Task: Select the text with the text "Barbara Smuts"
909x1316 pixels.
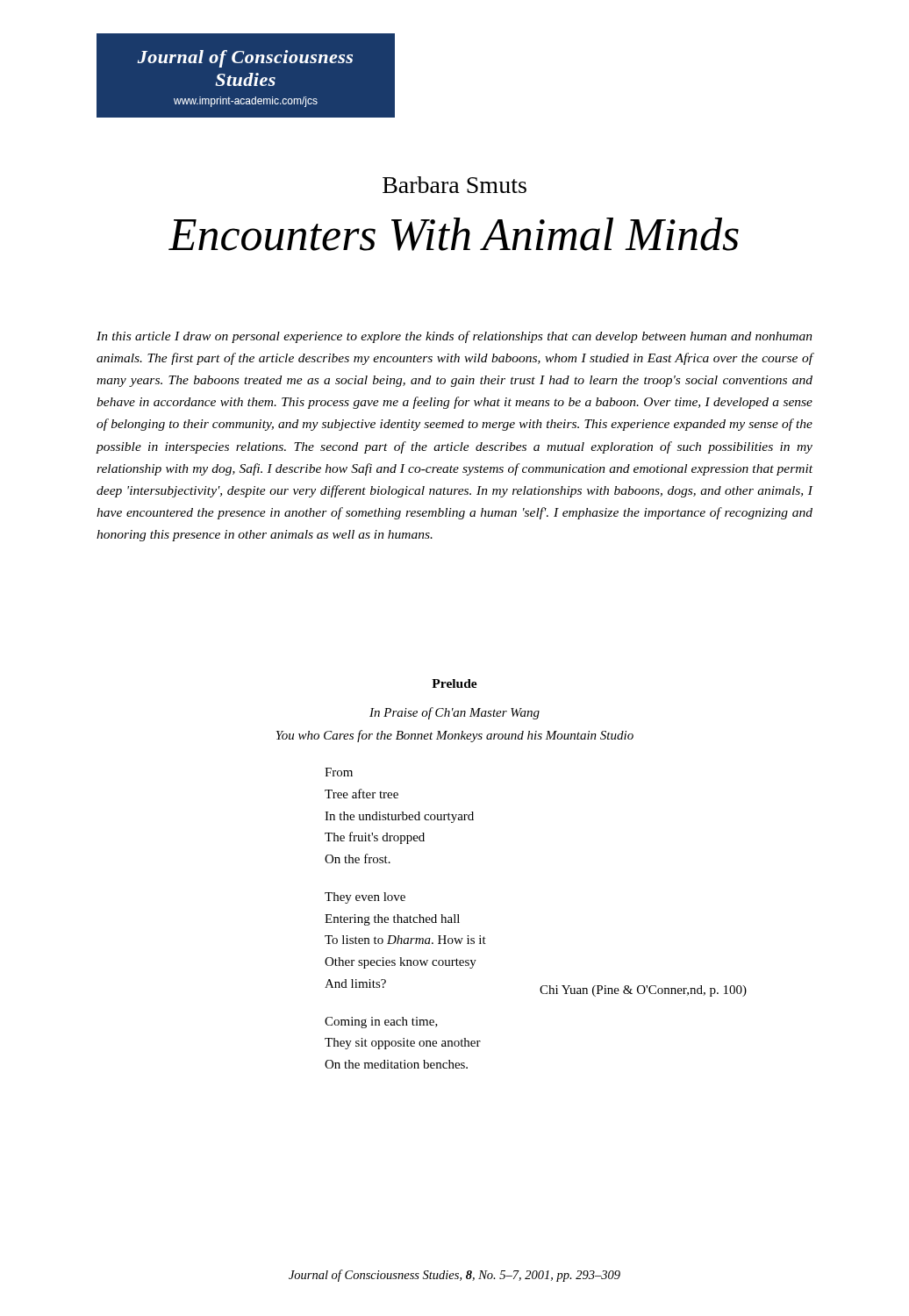Action: pyautogui.click(x=454, y=185)
